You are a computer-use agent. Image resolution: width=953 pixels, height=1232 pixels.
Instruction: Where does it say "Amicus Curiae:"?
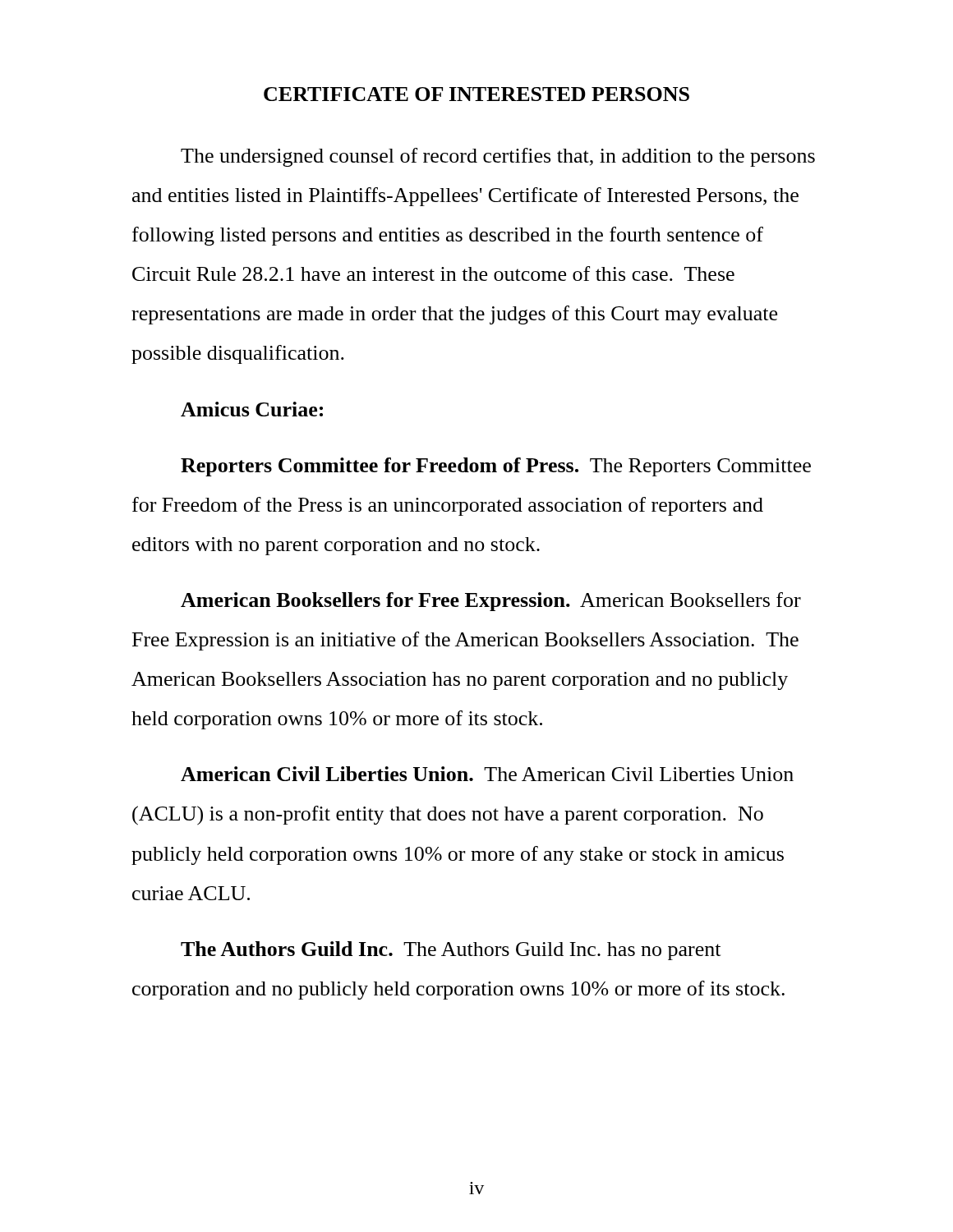(253, 409)
